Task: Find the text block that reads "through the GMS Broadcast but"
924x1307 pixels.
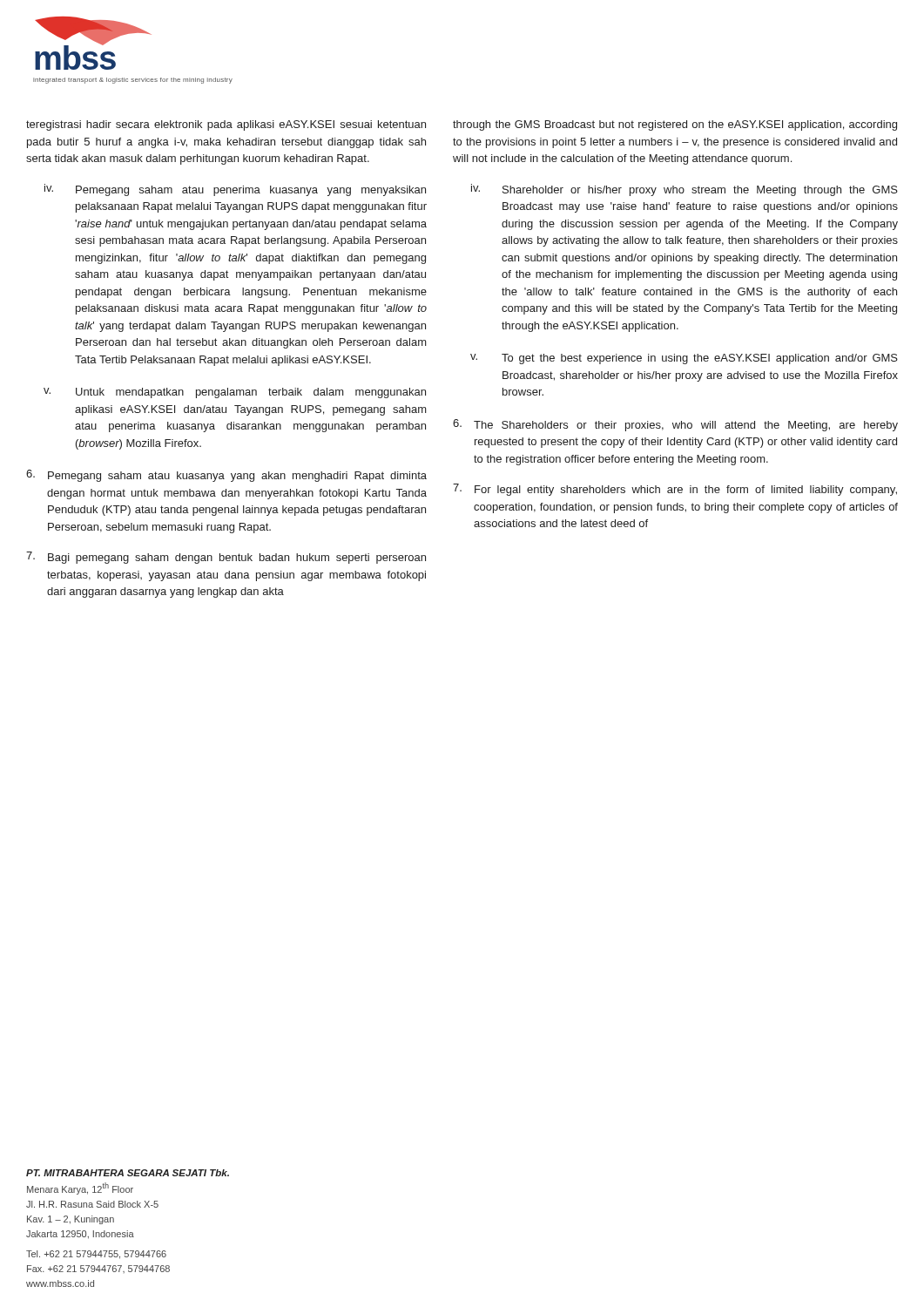Action: coord(675,141)
